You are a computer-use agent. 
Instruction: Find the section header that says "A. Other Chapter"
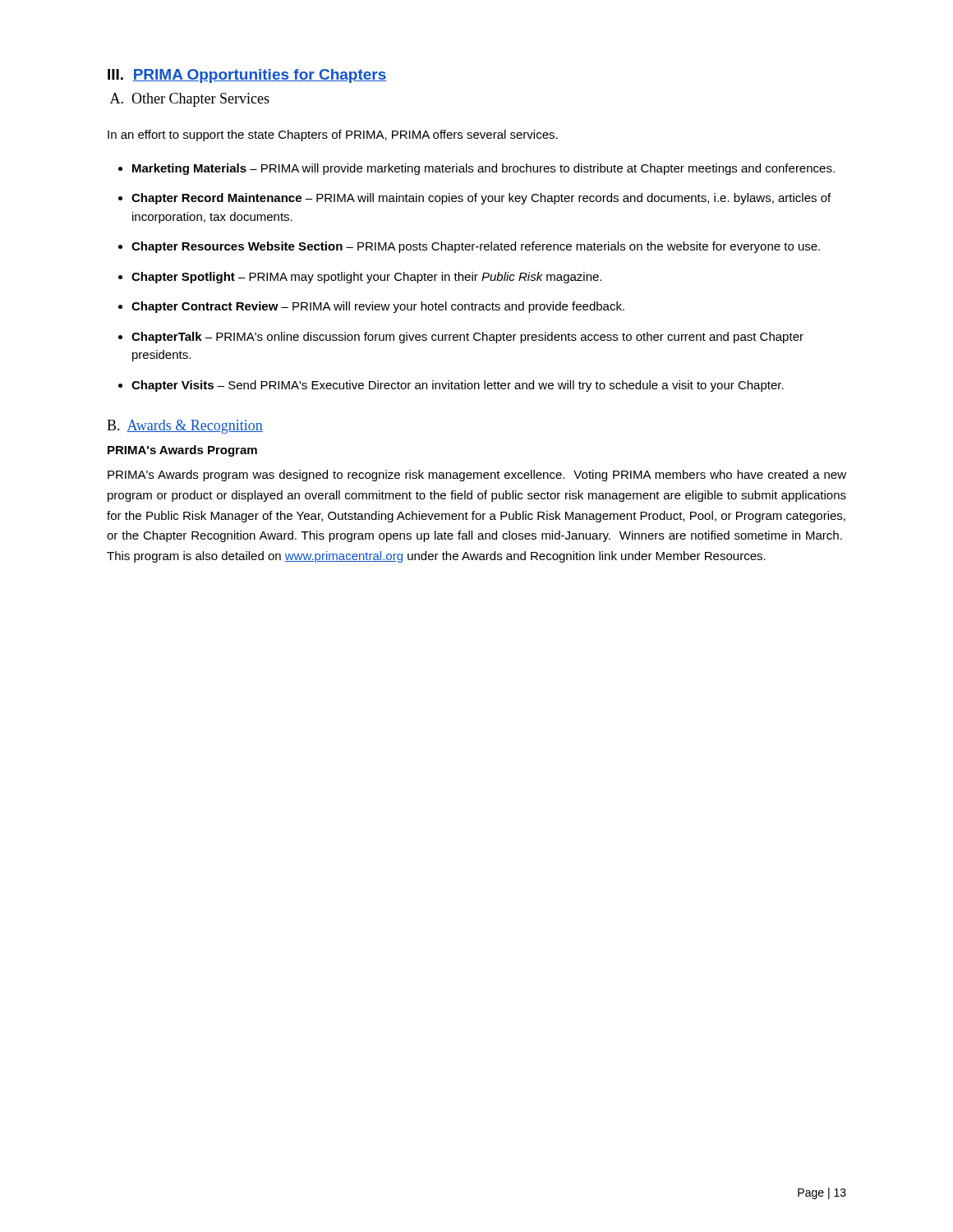click(190, 100)
